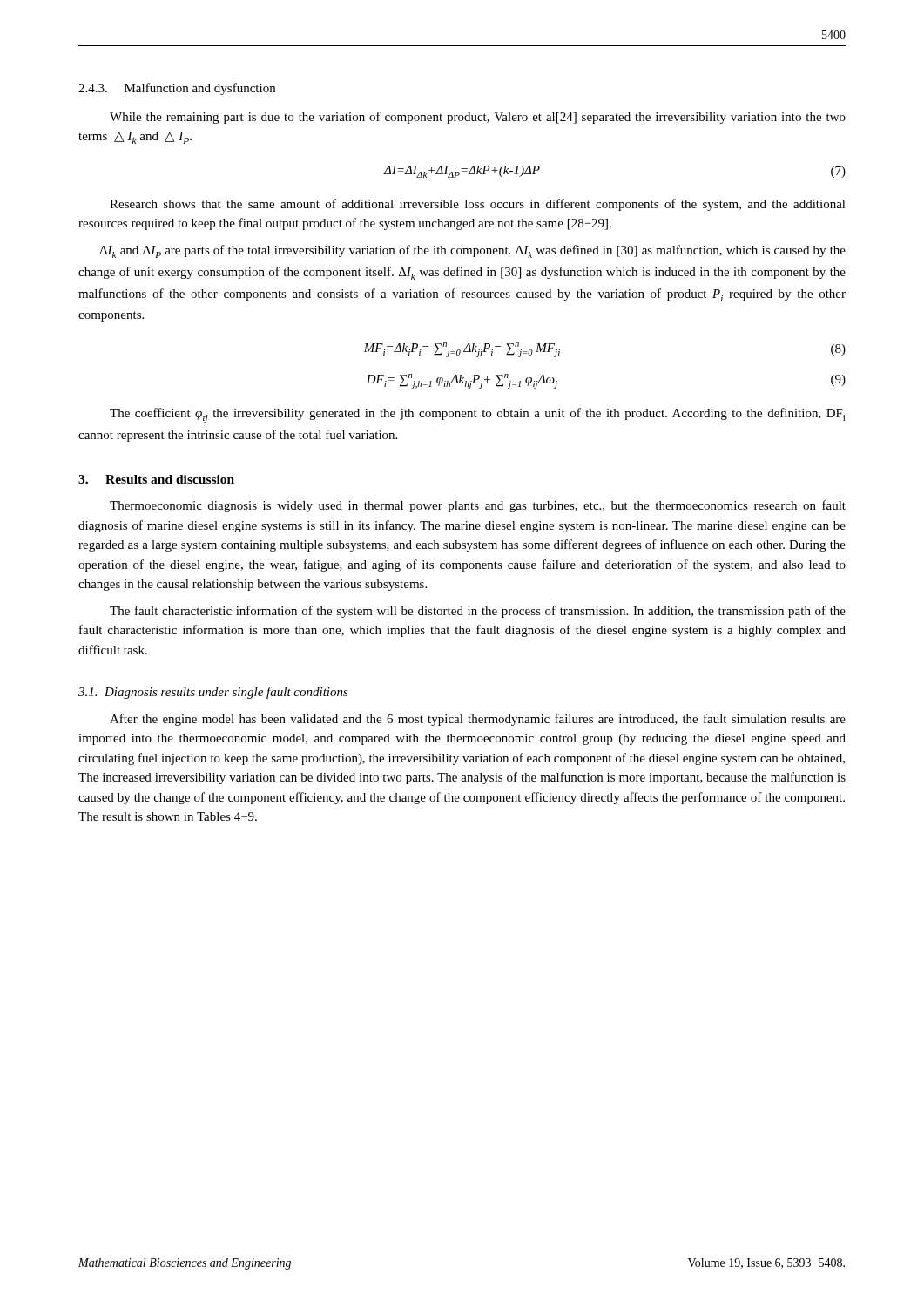Click the passage that begins "After the engine"
The width and height of the screenshot is (924, 1307).
(x=462, y=768)
